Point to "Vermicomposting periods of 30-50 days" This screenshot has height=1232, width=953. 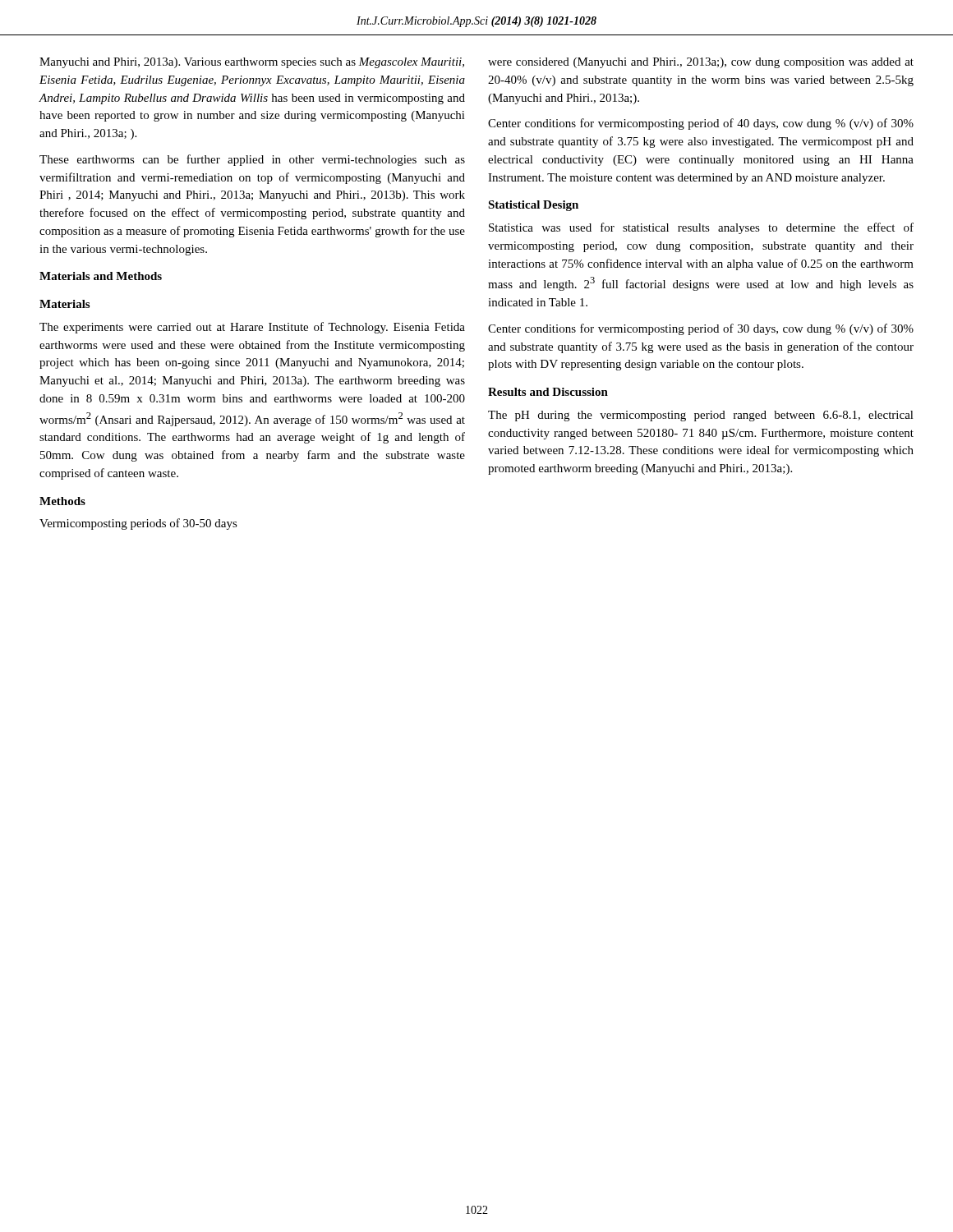[x=138, y=524]
